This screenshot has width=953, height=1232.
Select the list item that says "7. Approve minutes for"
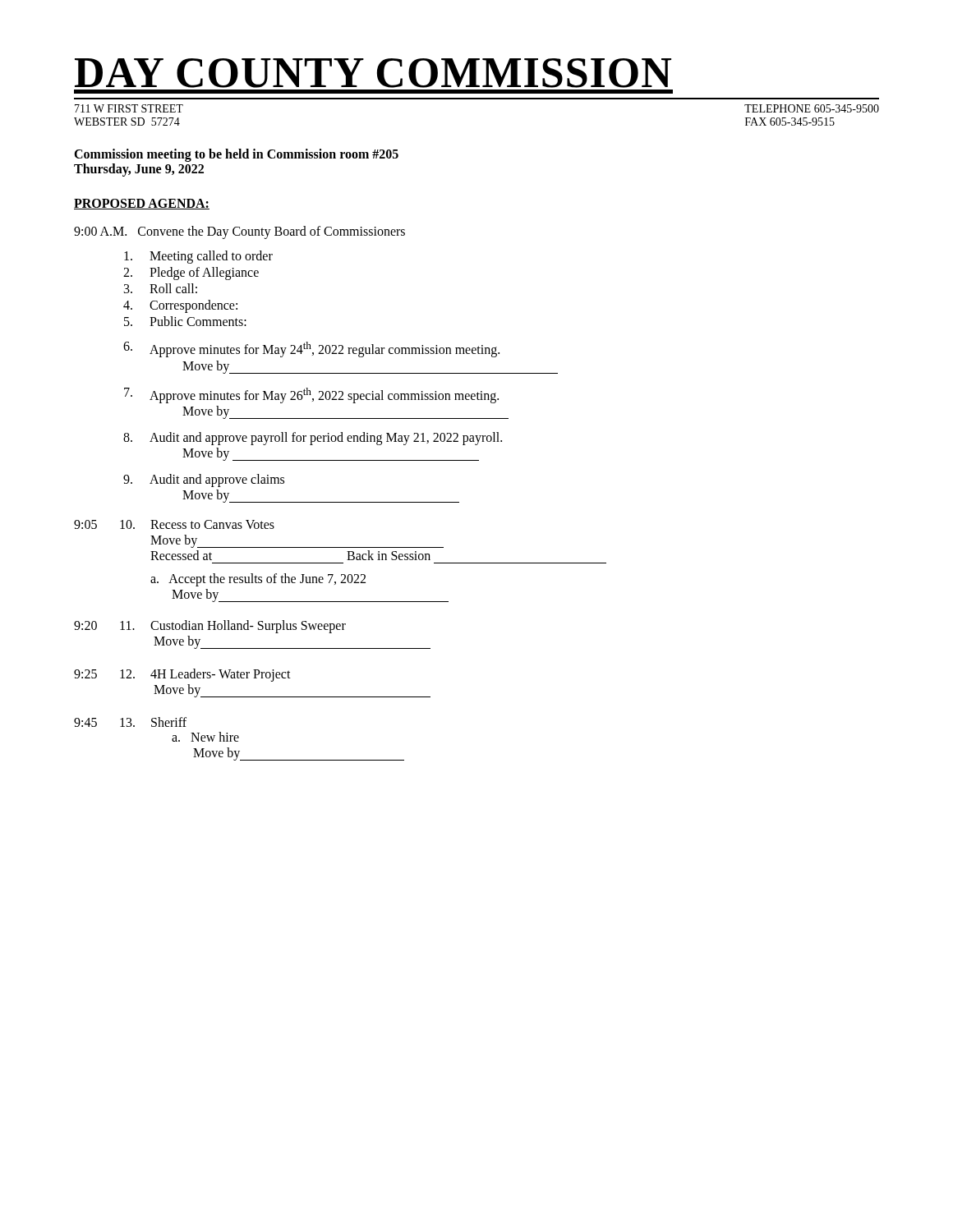(501, 402)
